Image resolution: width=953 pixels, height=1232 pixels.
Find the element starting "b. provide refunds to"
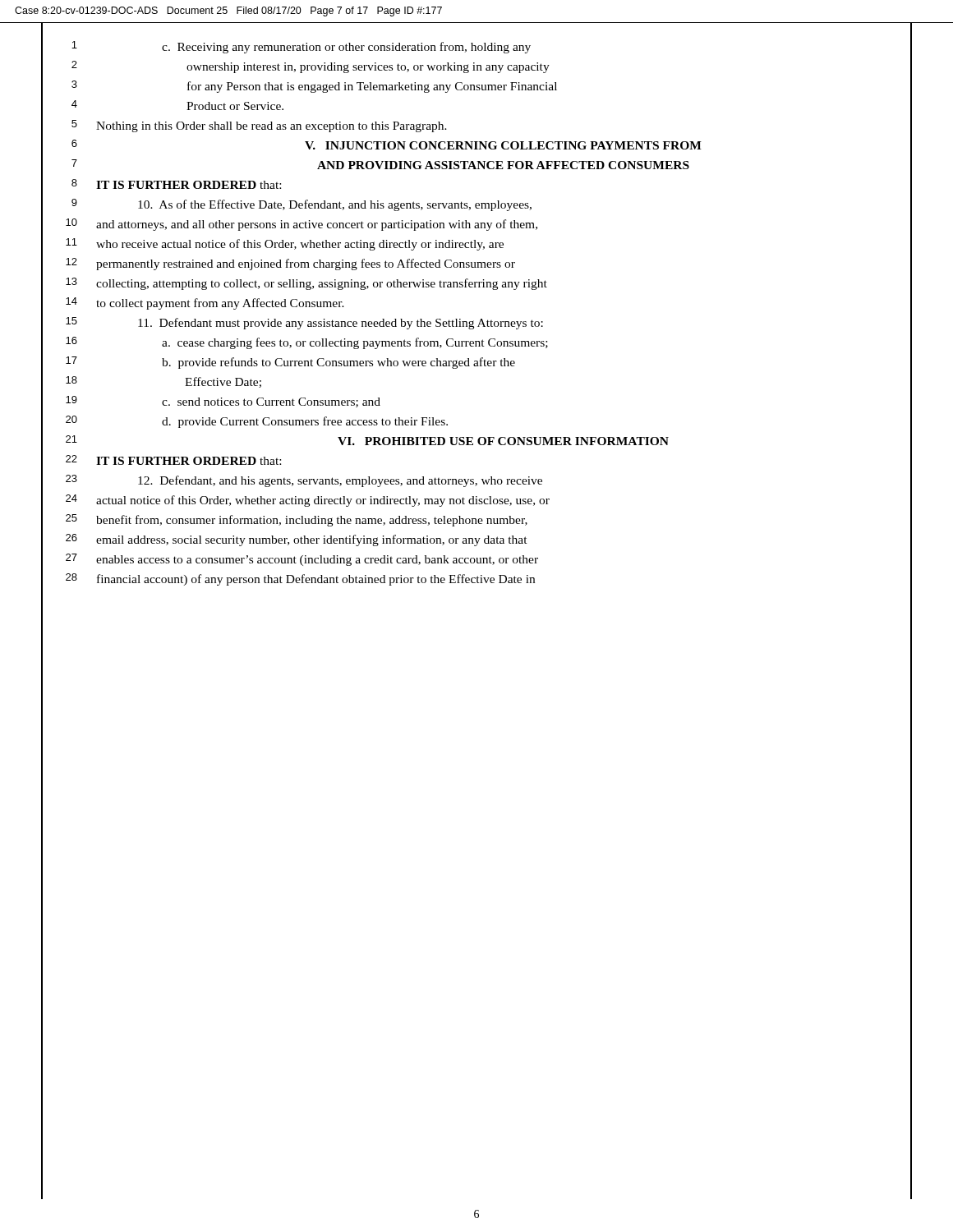point(536,372)
